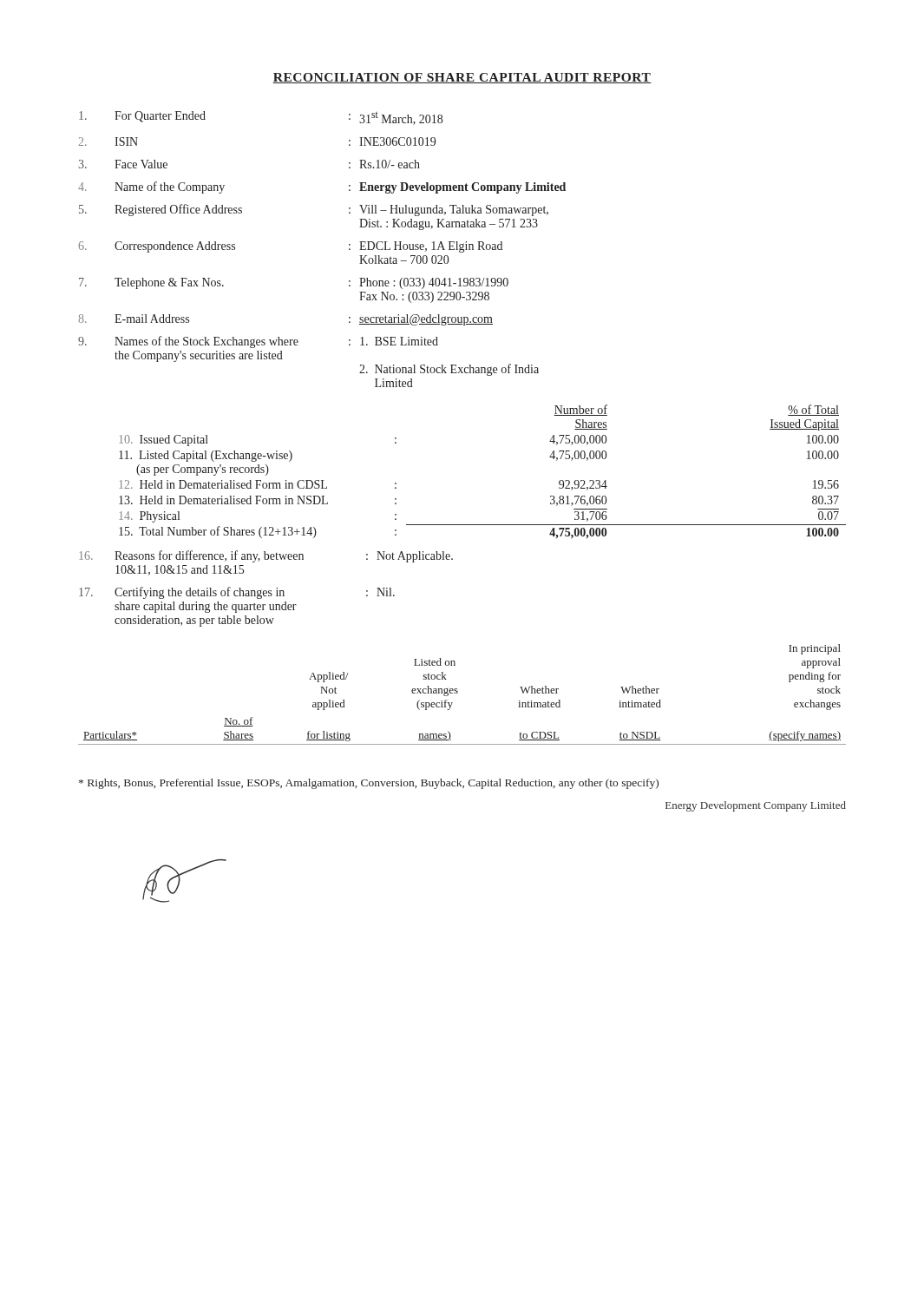
Task: Find the passage starting "16. Reasons for difference,"
Action: pos(462,563)
